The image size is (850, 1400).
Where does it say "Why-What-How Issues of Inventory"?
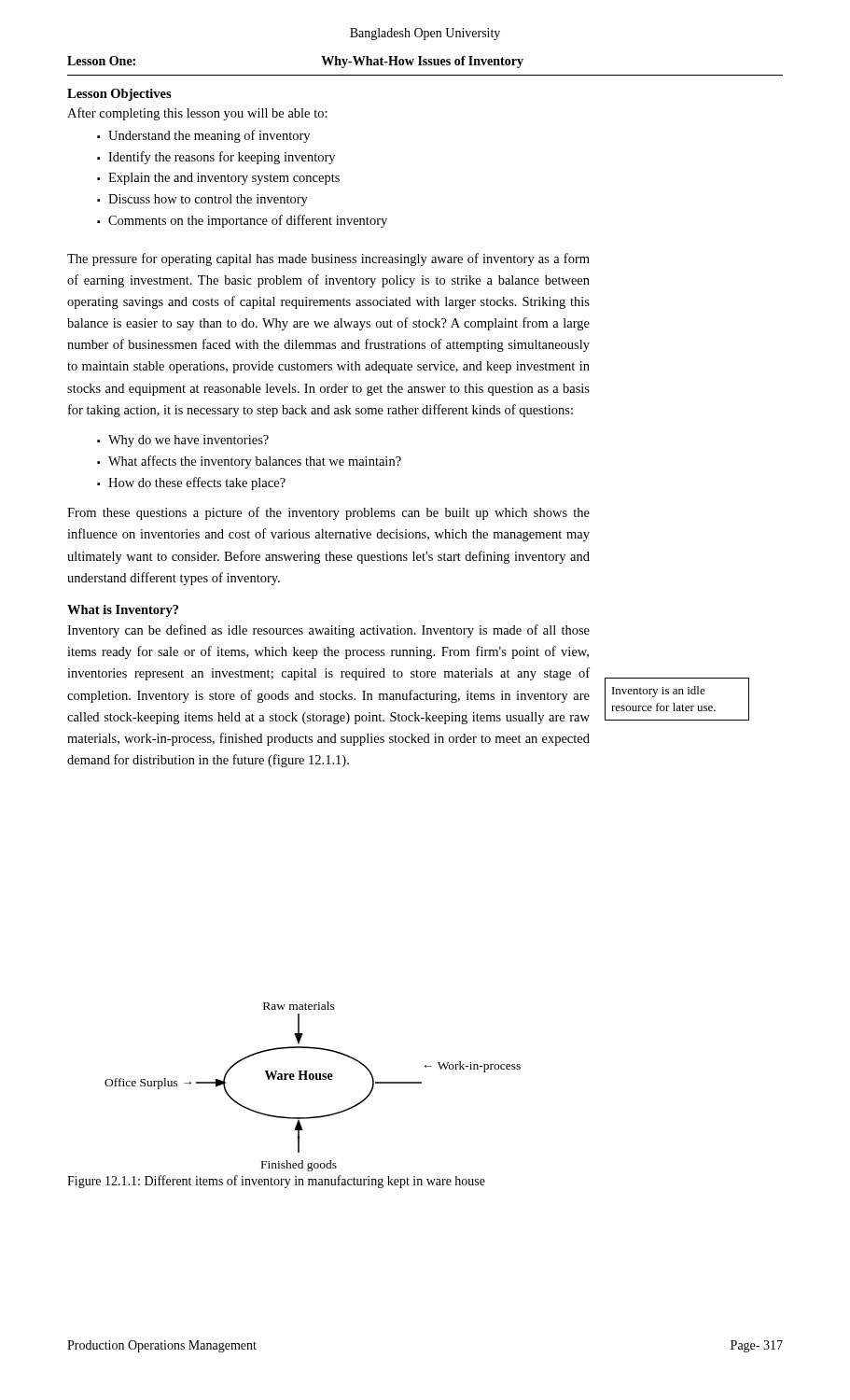[422, 61]
